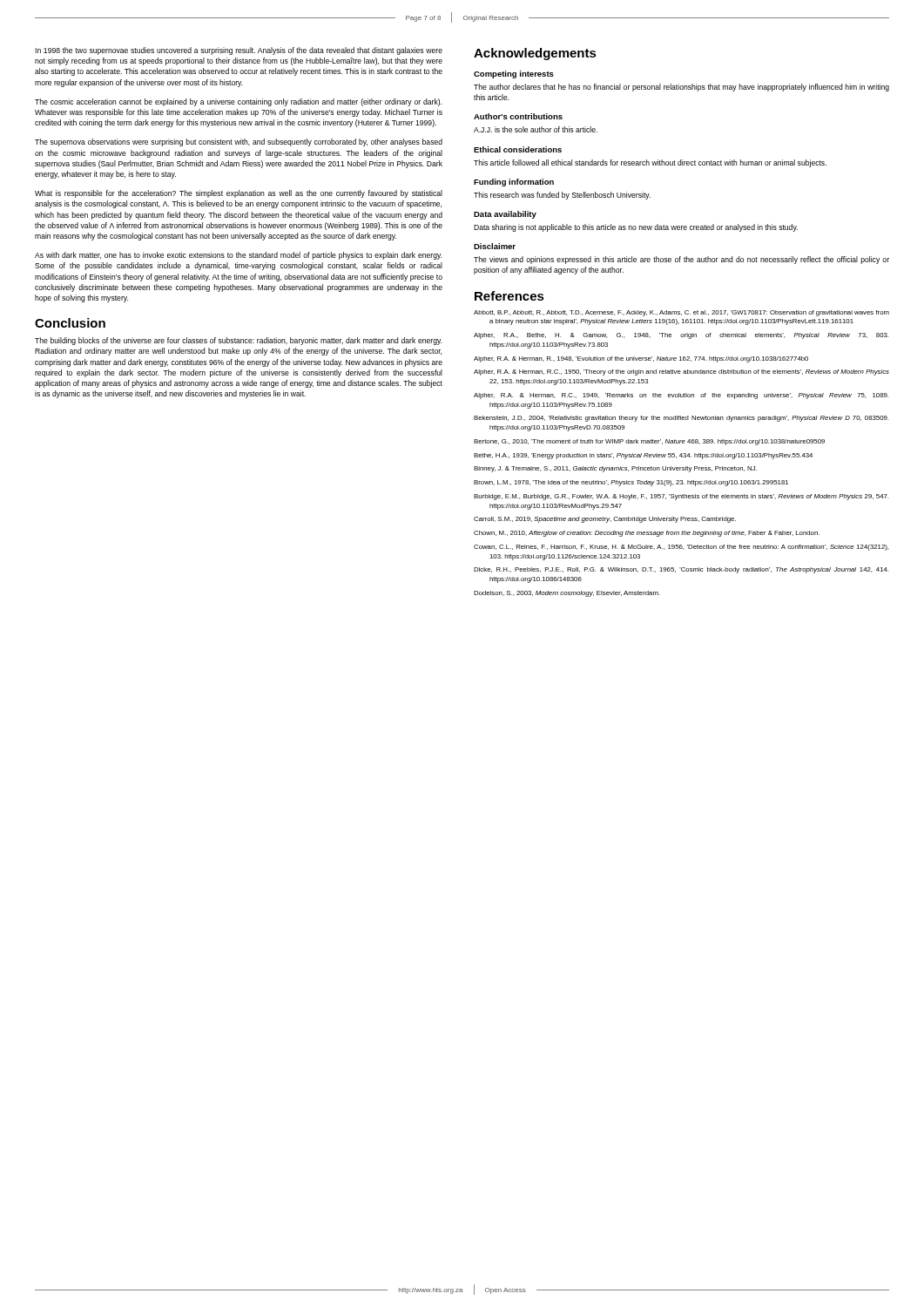Navigate to the text block starting "Competing interests"
This screenshot has width=924, height=1307.
pyautogui.click(x=514, y=74)
